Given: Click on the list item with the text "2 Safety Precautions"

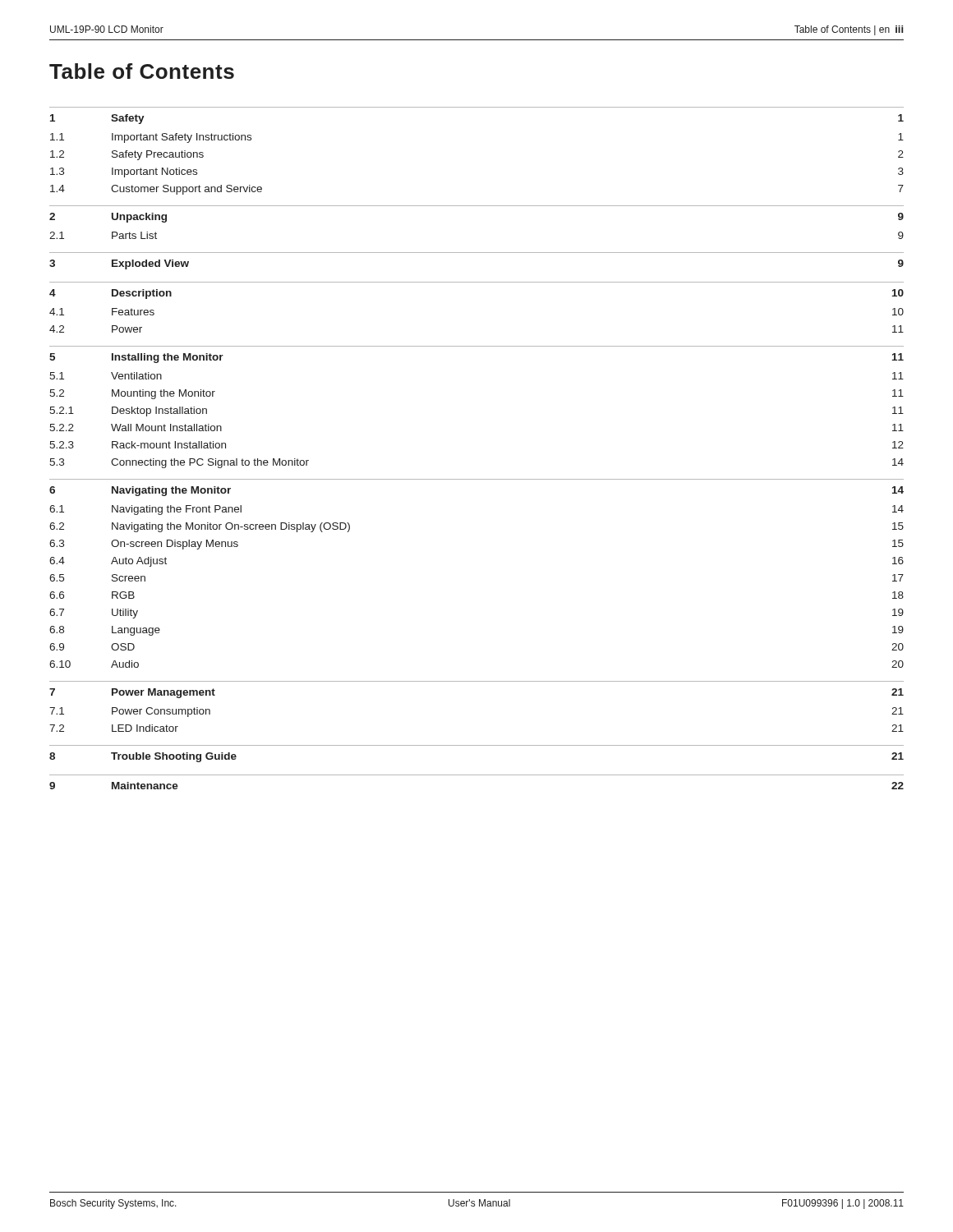Looking at the screenshot, I should coord(52,155).
